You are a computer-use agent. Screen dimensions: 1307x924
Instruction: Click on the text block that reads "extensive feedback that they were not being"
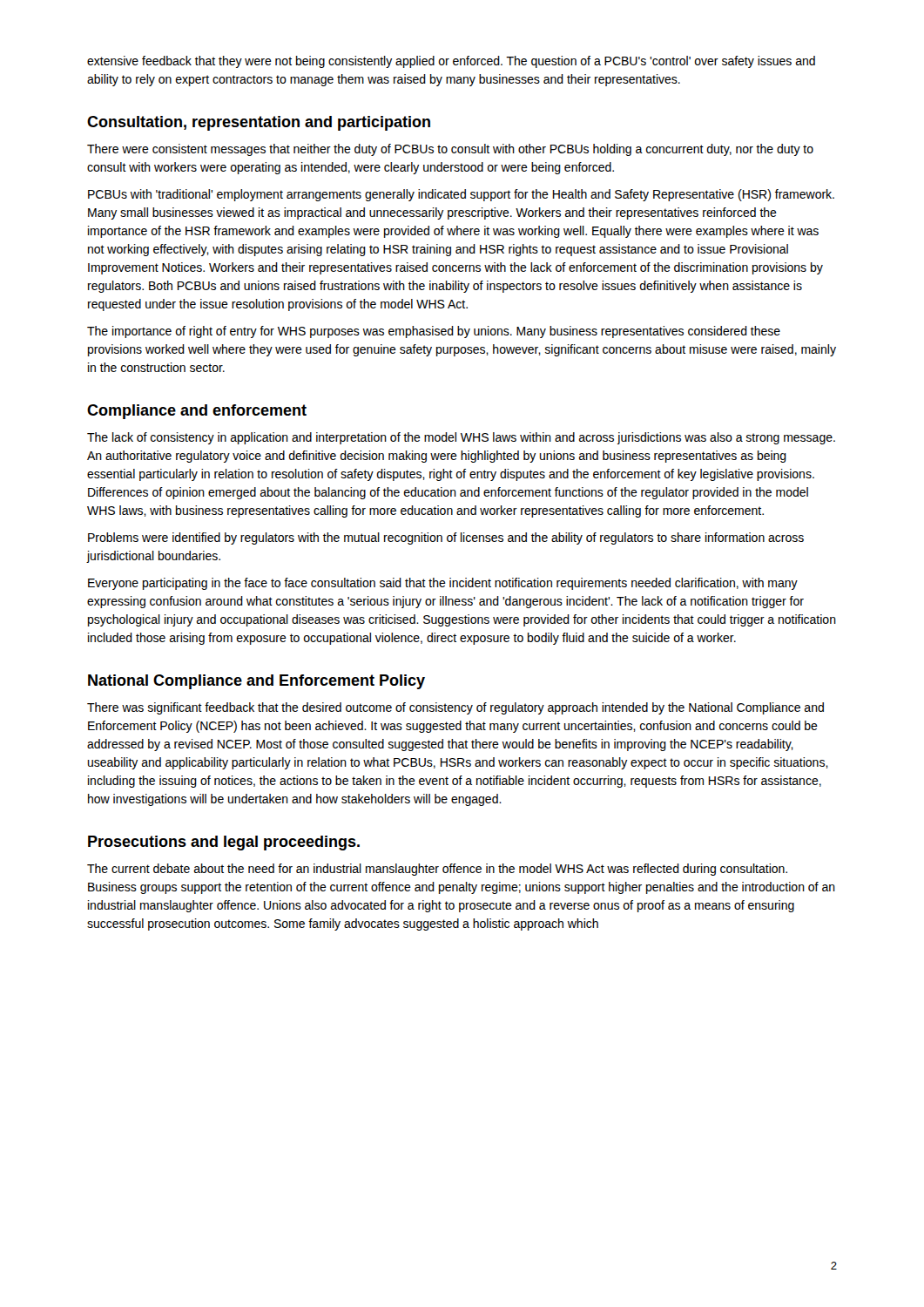click(462, 71)
